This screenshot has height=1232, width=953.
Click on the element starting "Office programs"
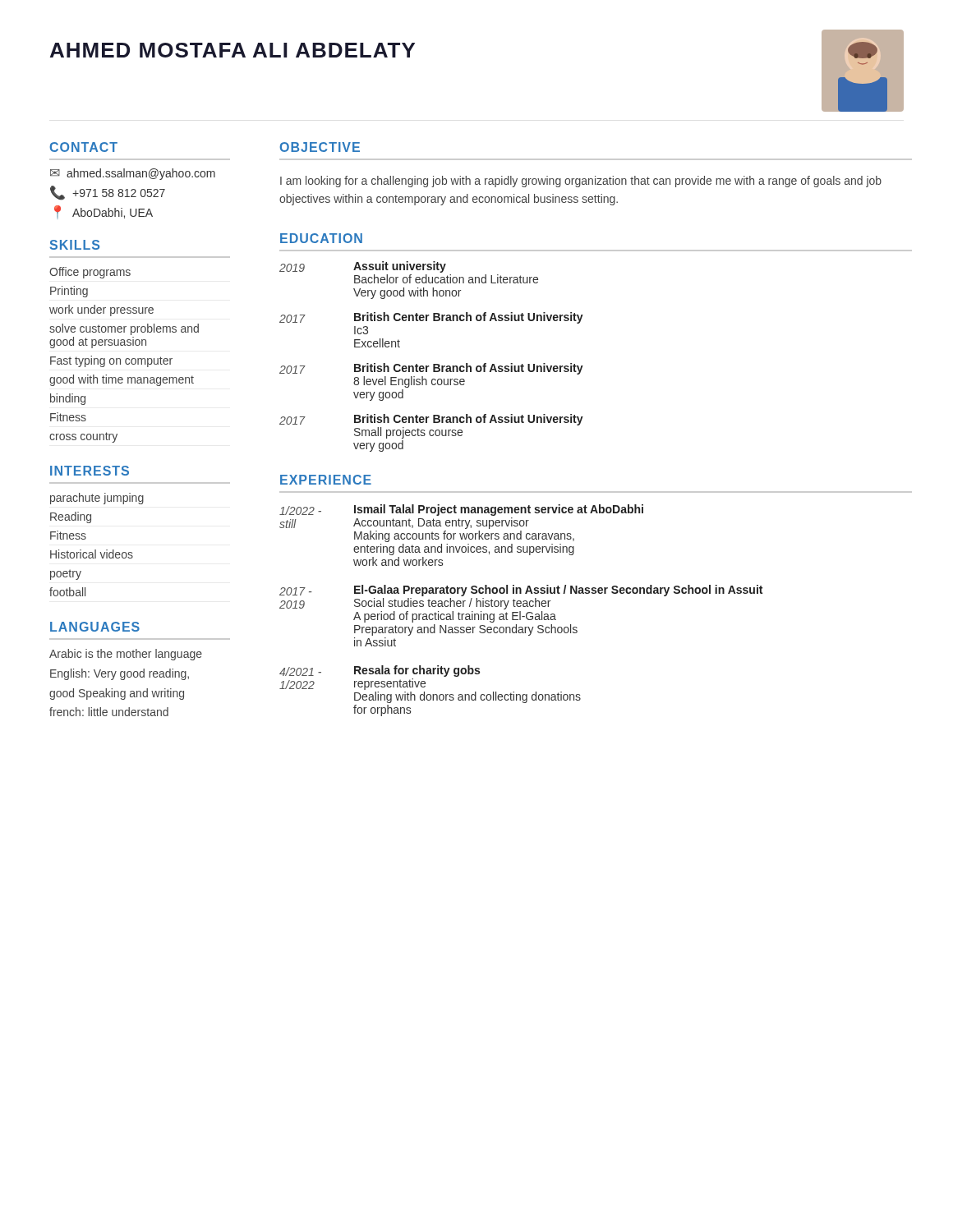pyautogui.click(x=90, y=272)
